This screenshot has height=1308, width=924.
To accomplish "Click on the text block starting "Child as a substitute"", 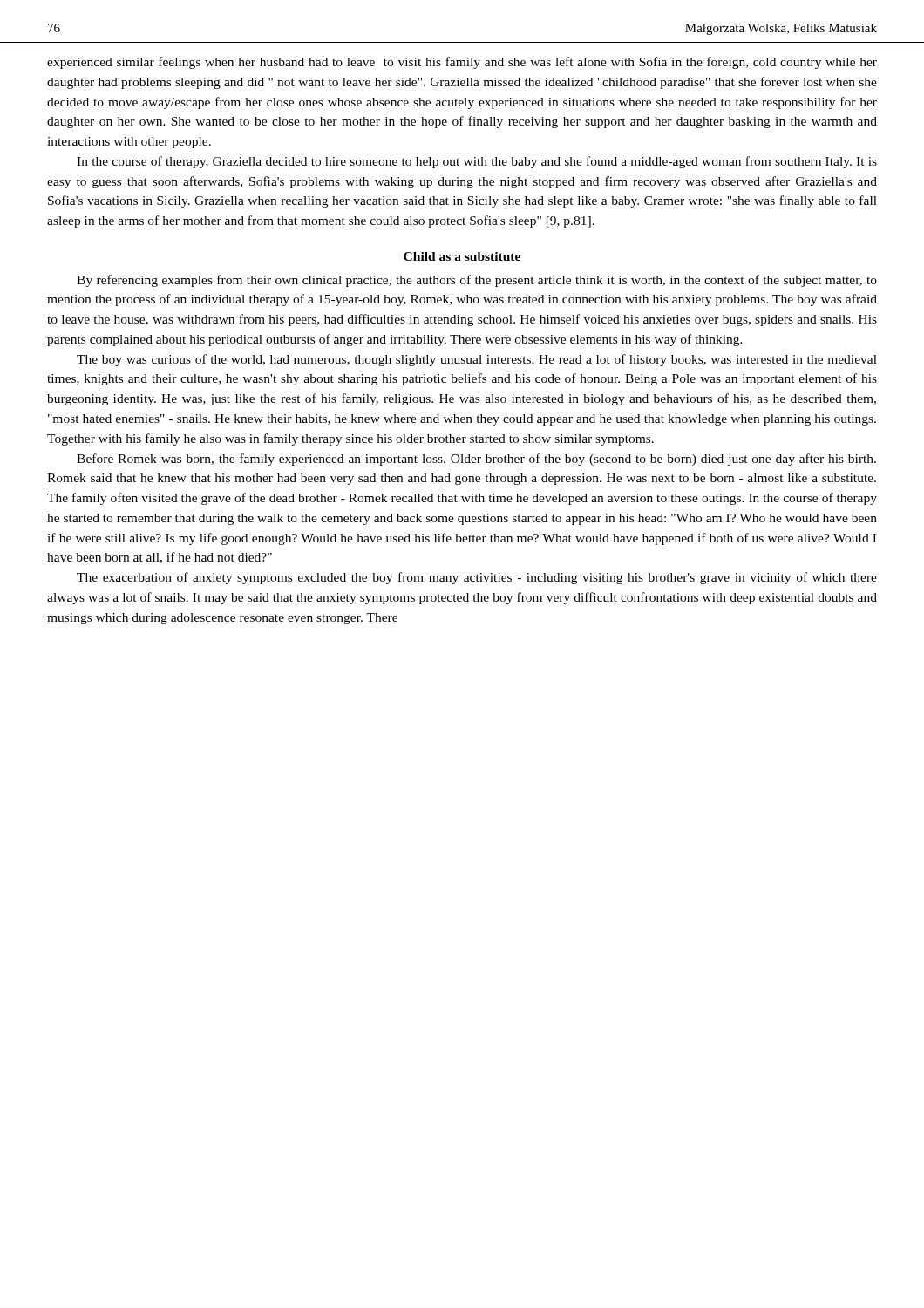I will click(x=462, y=256).
